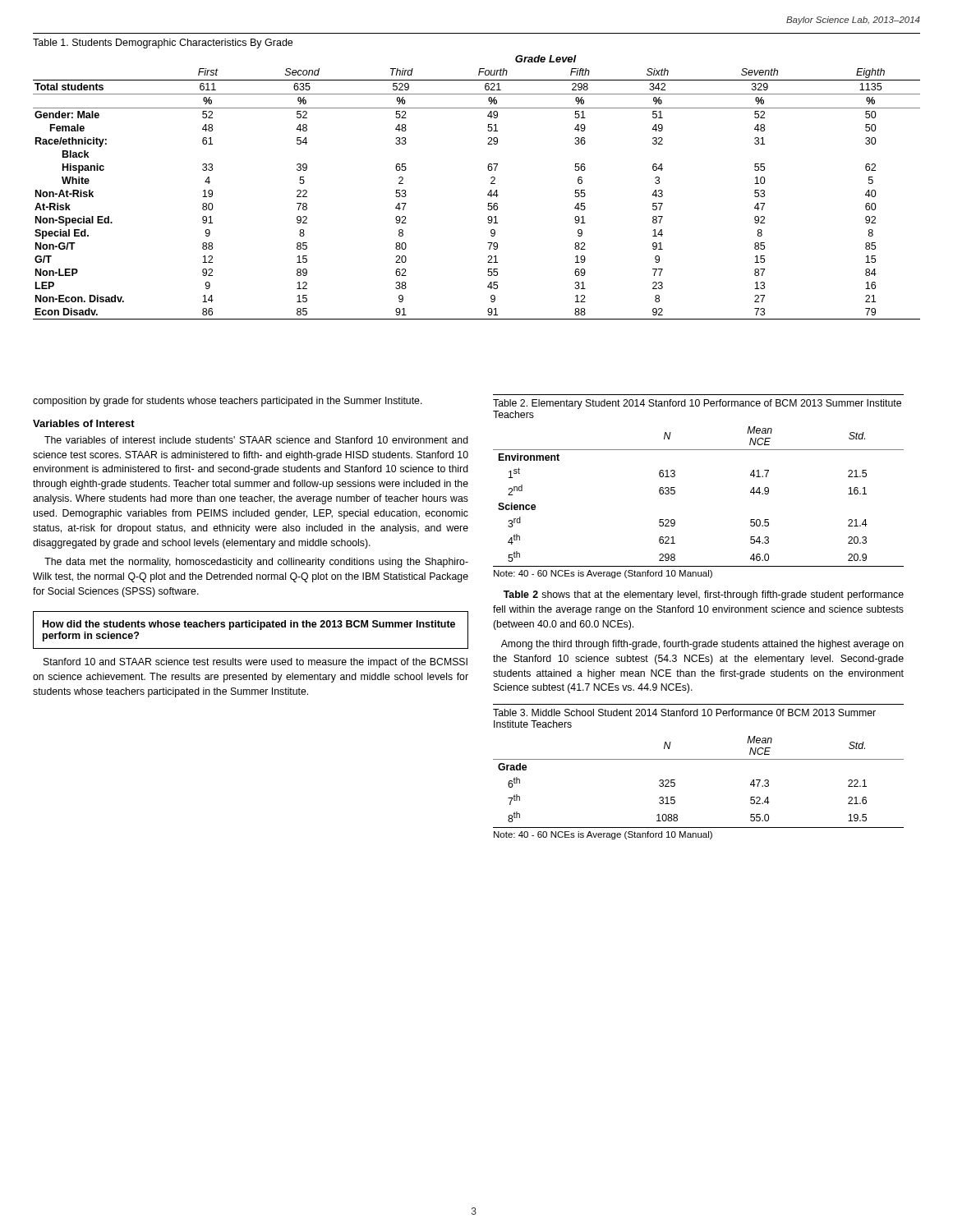Locate the text block starting "Variables of Interest"
The width and height of the screenshot is (953, 1232).
pos(84,423)
